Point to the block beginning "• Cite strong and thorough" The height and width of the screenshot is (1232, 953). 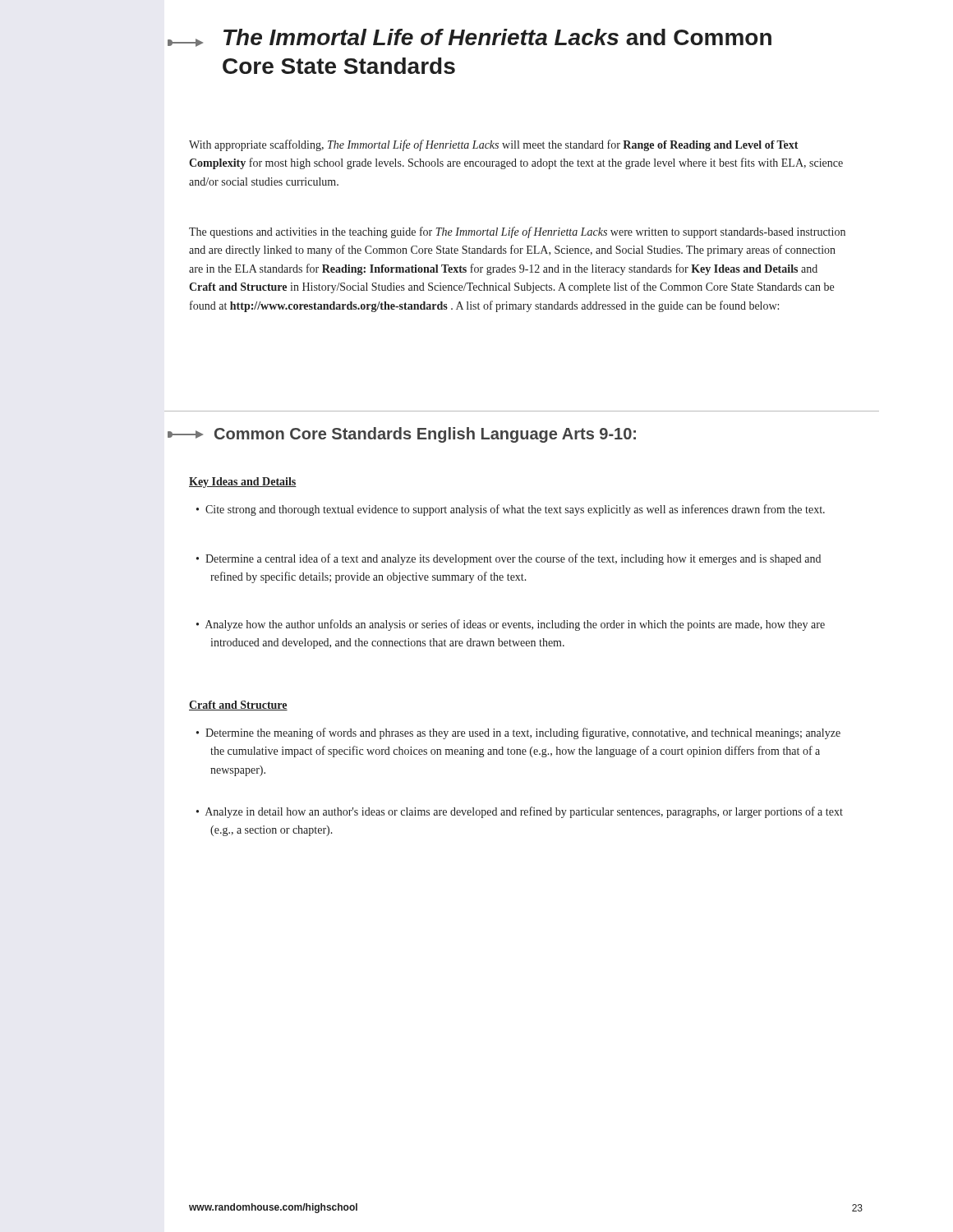[510, 510]
